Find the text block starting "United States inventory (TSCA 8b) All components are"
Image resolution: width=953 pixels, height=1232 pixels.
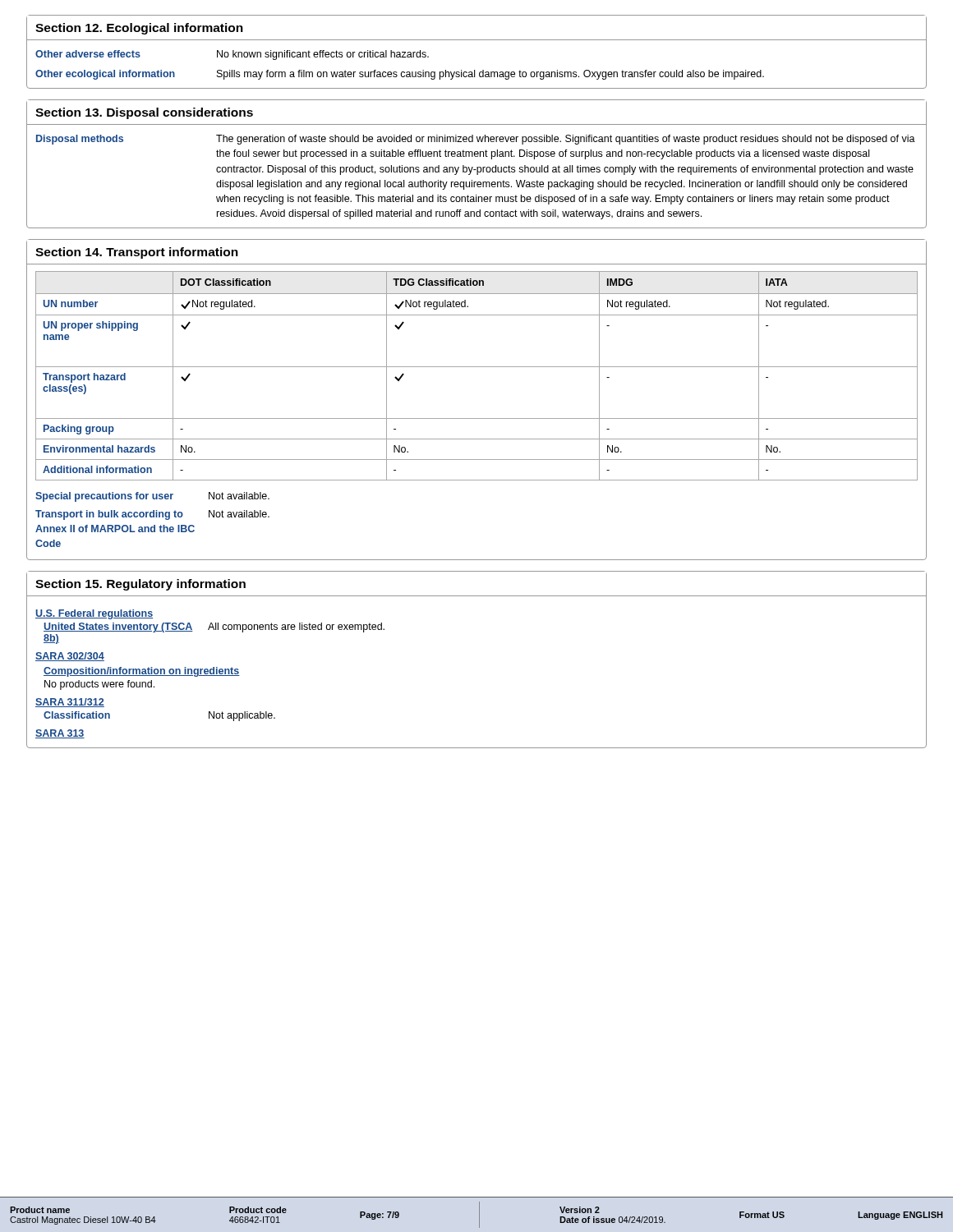click(x=214, y=633)
